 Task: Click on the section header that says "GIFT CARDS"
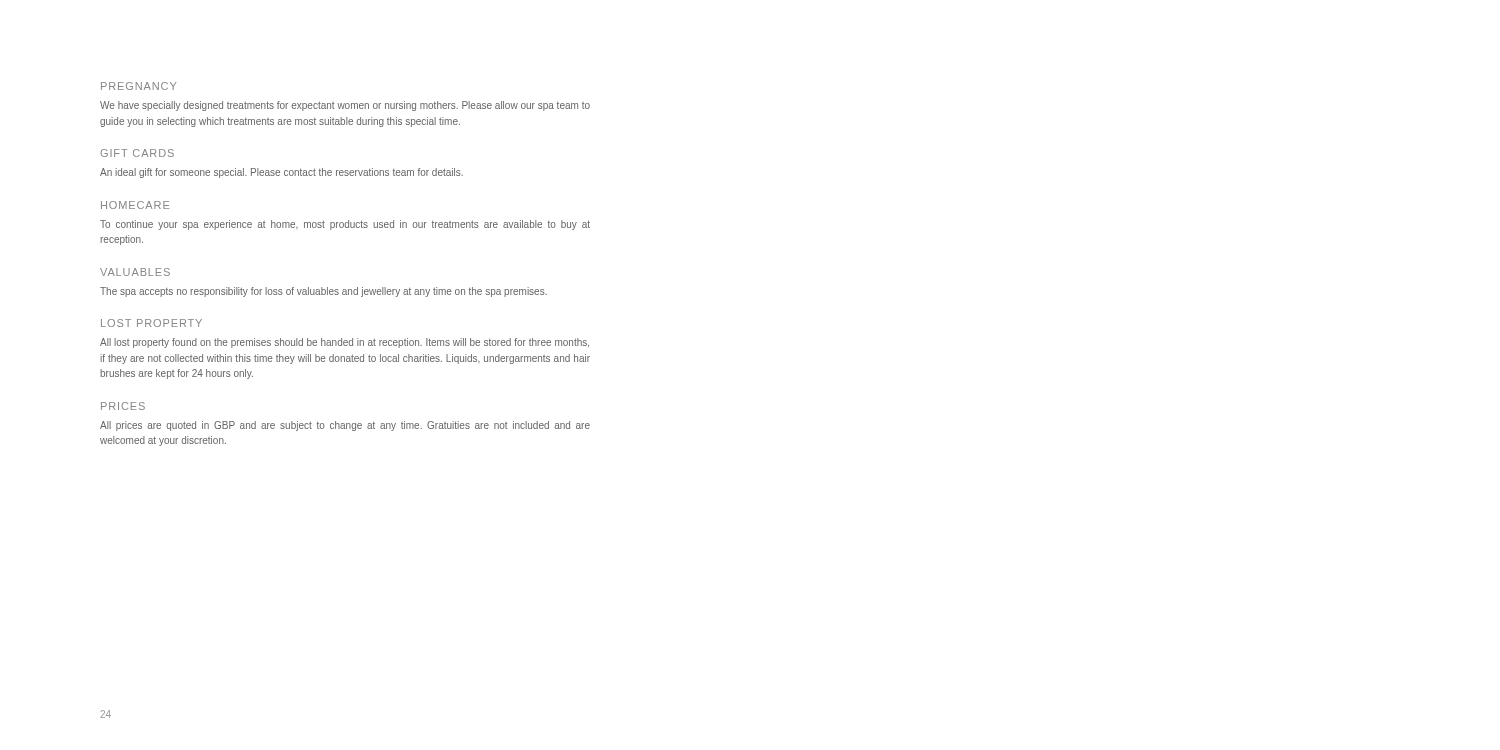pyautogui.click(x=138, y=153)
